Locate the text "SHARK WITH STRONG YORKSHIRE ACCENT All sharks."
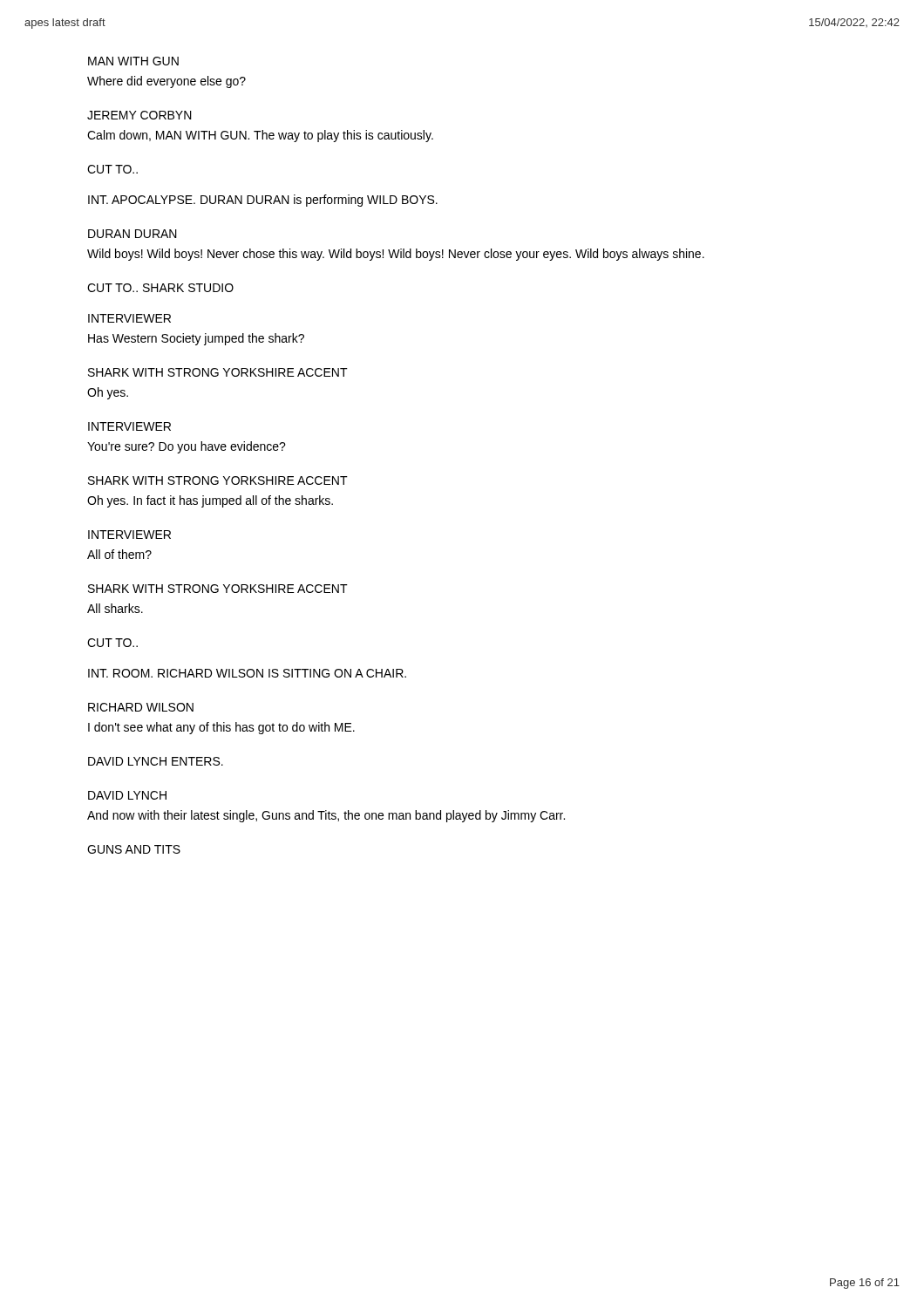Screen dimensions: 1308x924 218,589
